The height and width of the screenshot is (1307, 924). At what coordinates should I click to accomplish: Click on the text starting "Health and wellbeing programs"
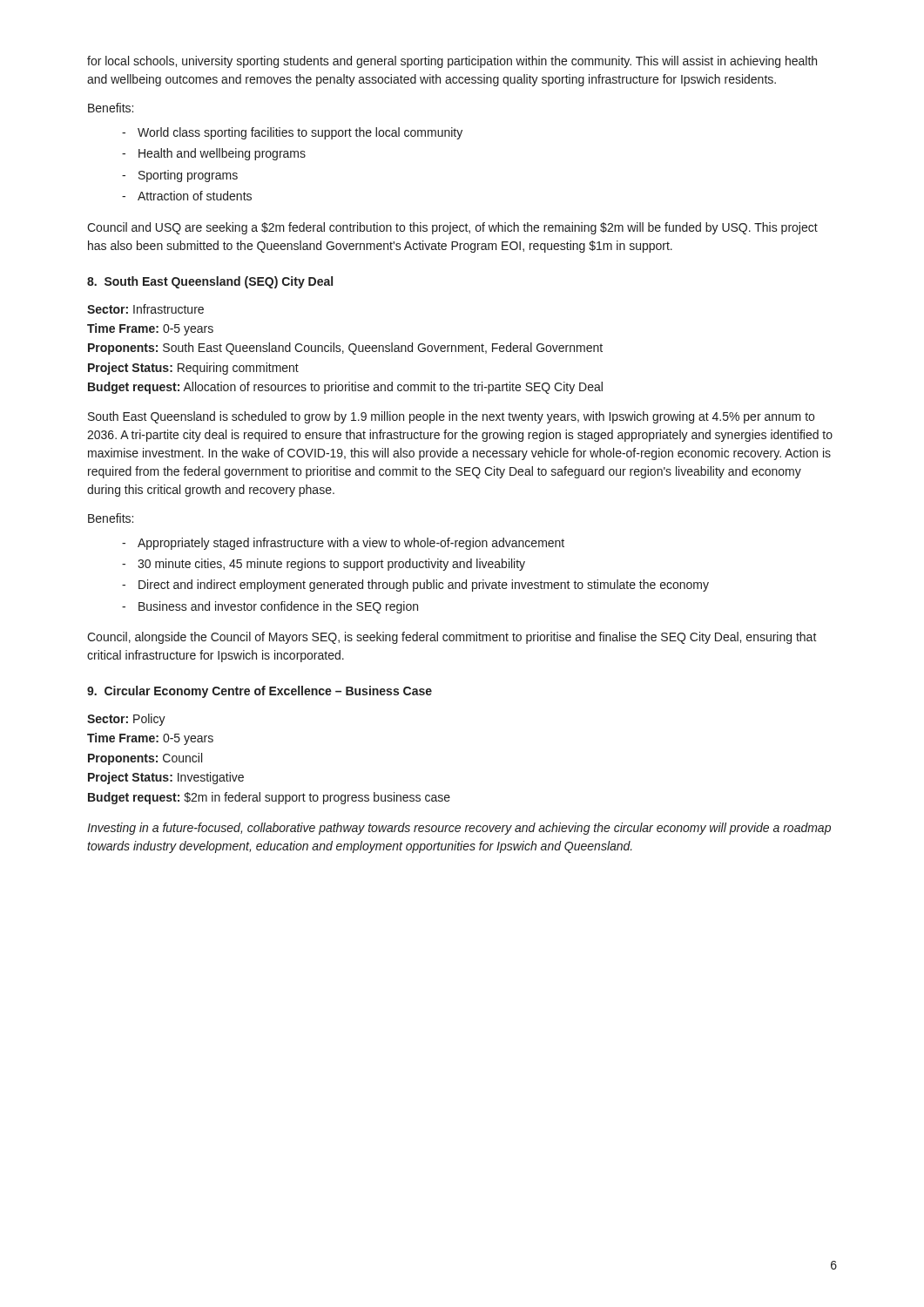coord(222,154)
